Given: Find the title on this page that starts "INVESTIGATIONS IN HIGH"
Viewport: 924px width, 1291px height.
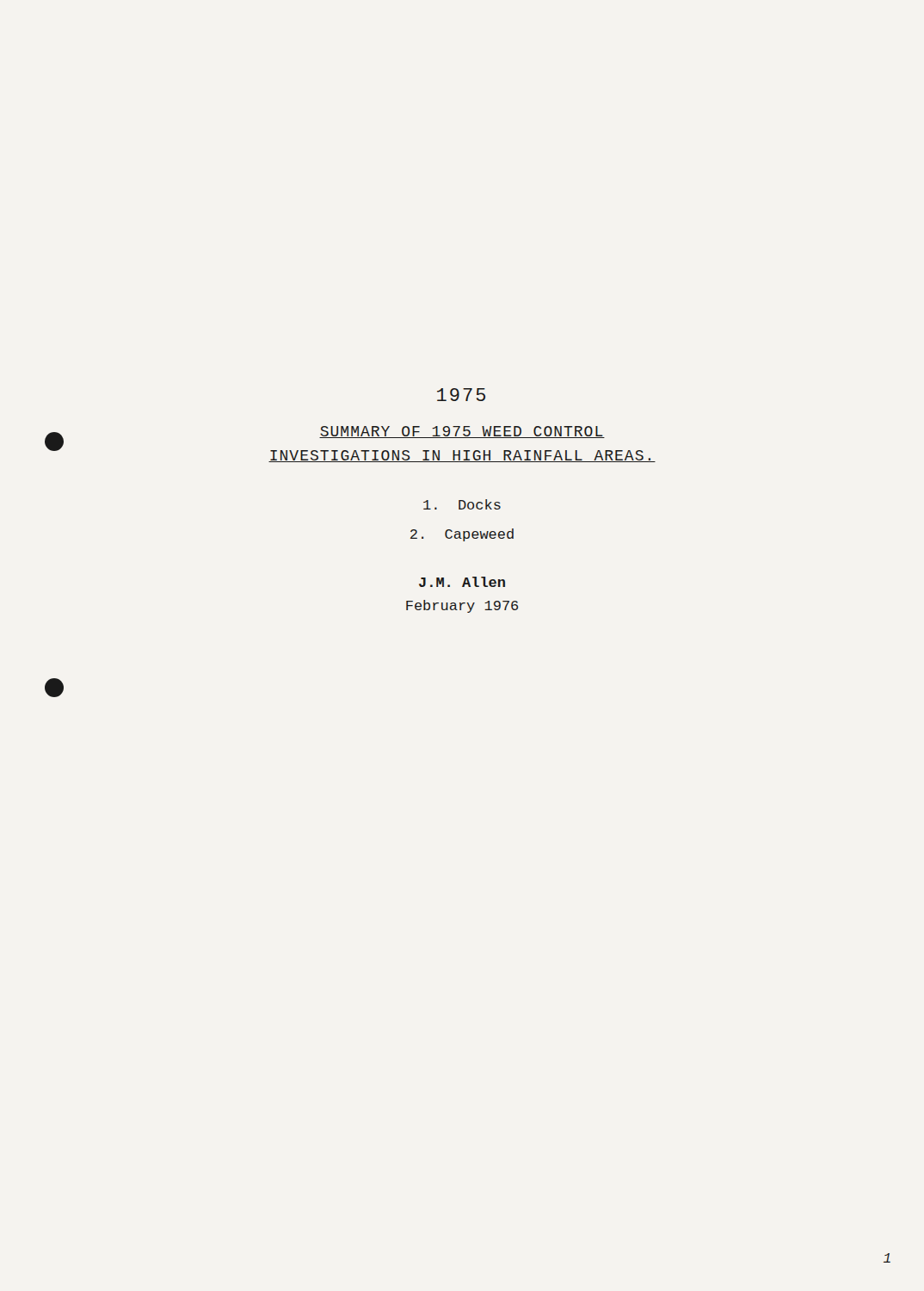Looking at the screenshot, I should [x=462, y=456].
